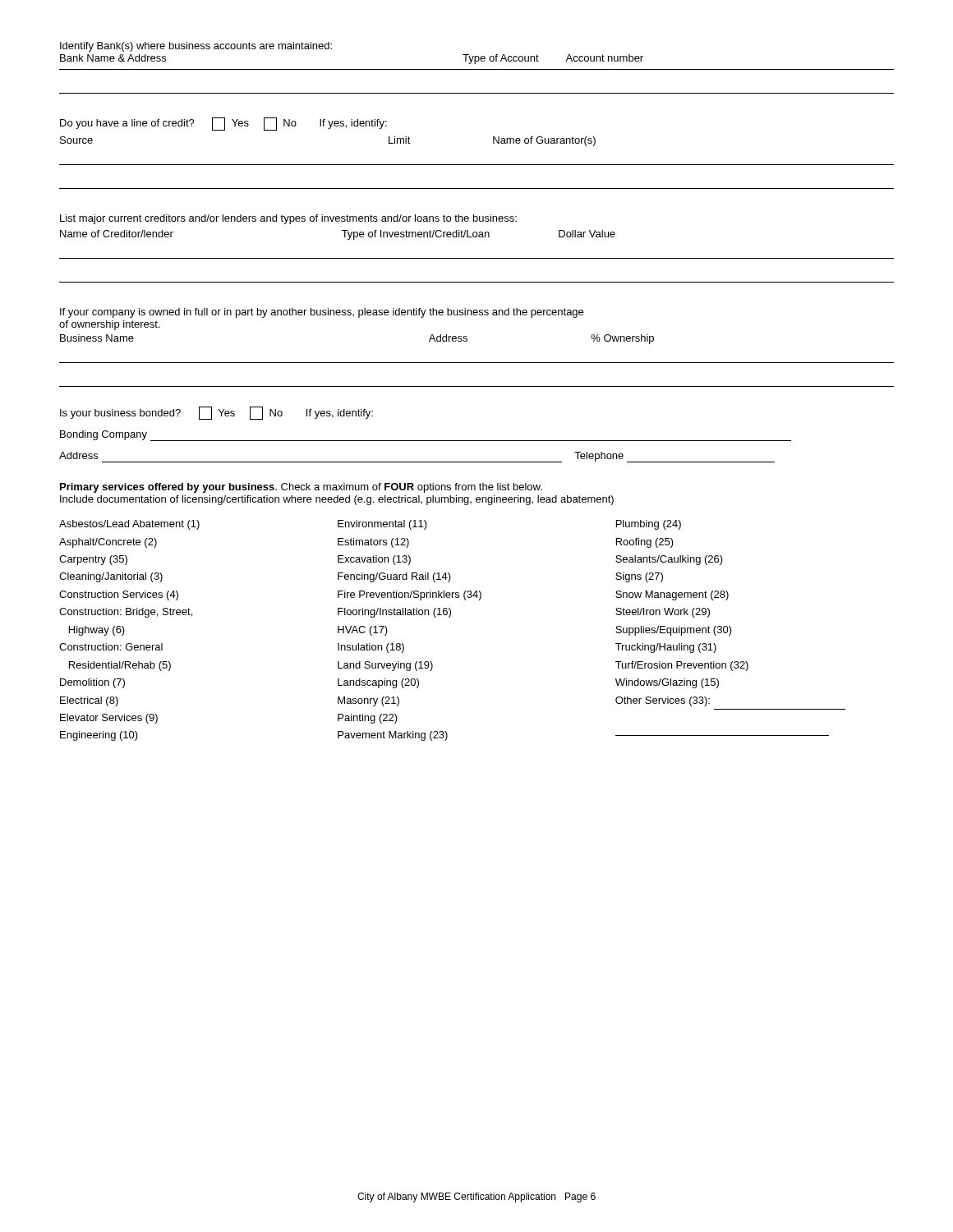Screen dimensions: 1232x953
Task: Point to the text starting "Flooring/Installation (16)"
Action: pos(394,612)
